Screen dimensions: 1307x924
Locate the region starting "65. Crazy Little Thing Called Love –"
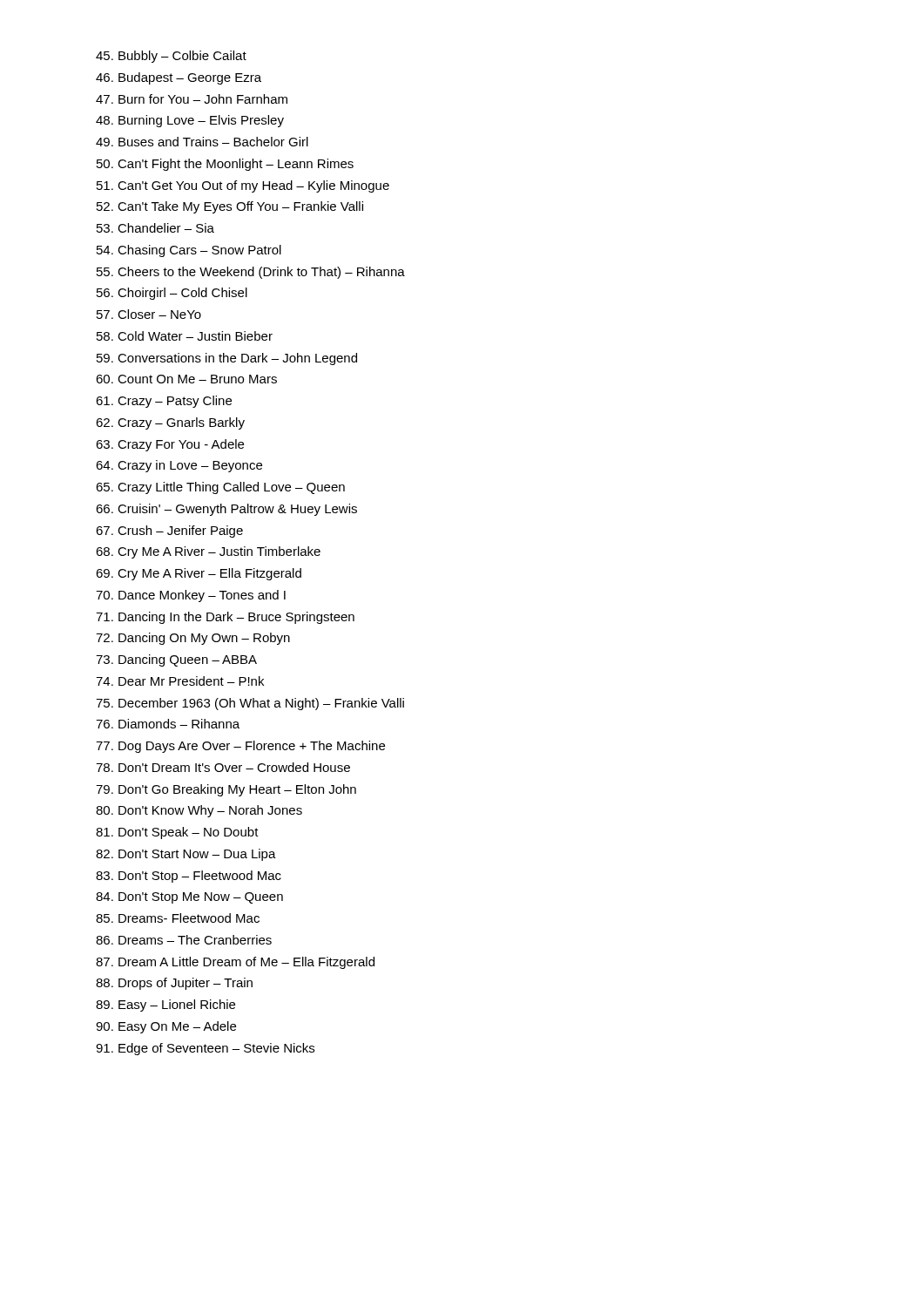[221, 487]
